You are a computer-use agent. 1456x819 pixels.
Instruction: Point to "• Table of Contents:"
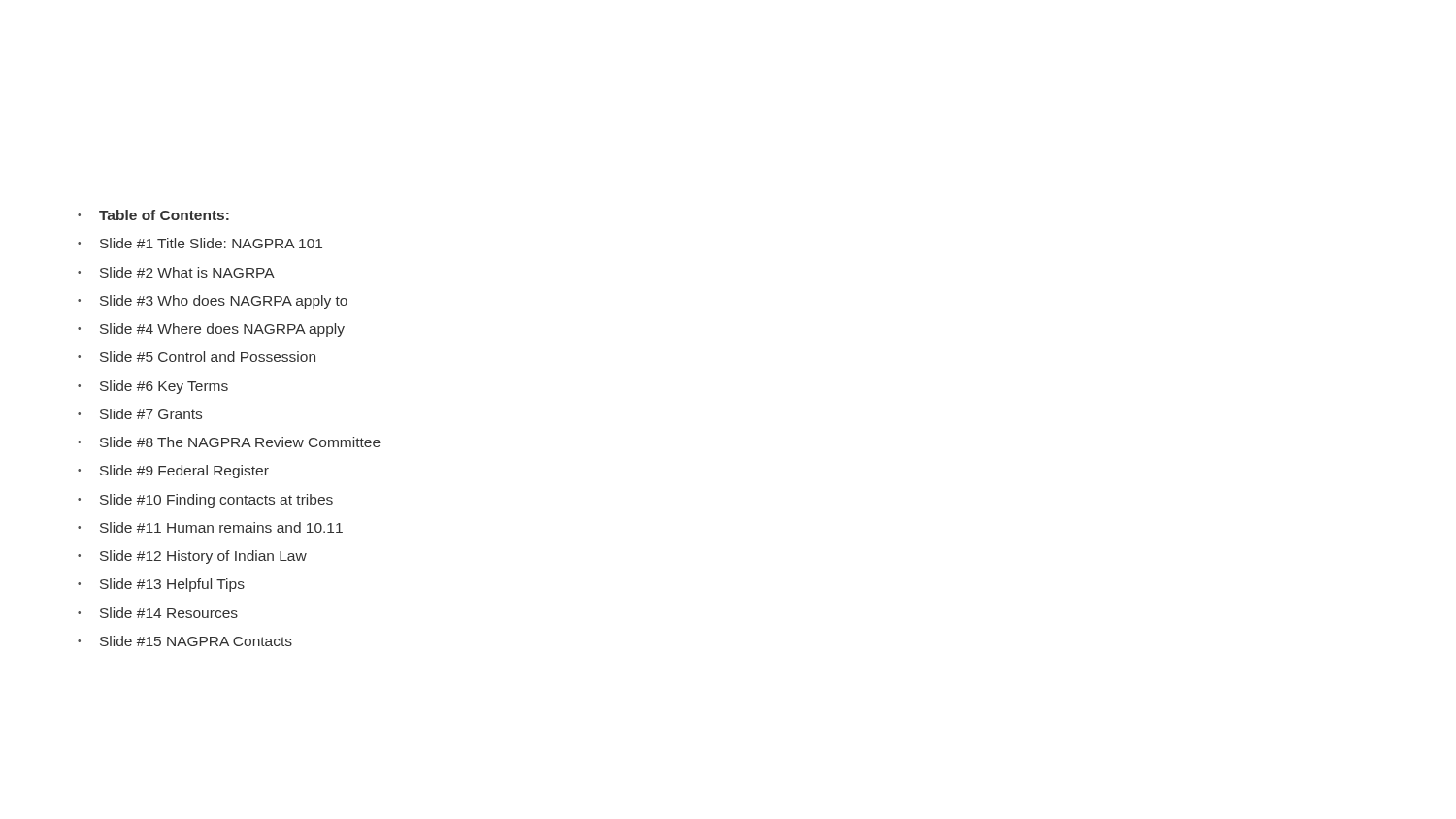pyautogui.click(x=154, y=215)
